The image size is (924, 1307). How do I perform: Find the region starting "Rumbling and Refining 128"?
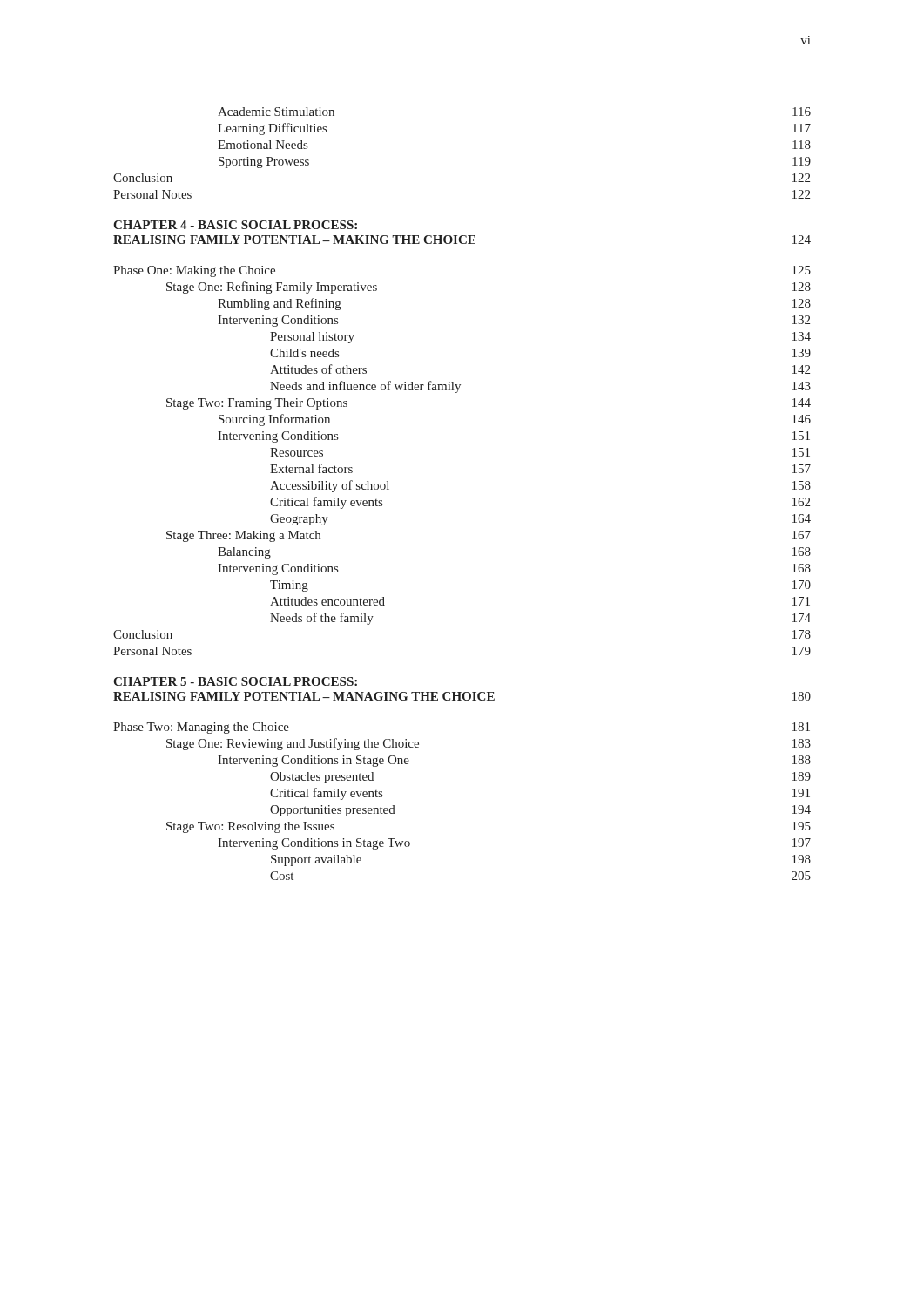pyautogui.click(x=276, y=305)
